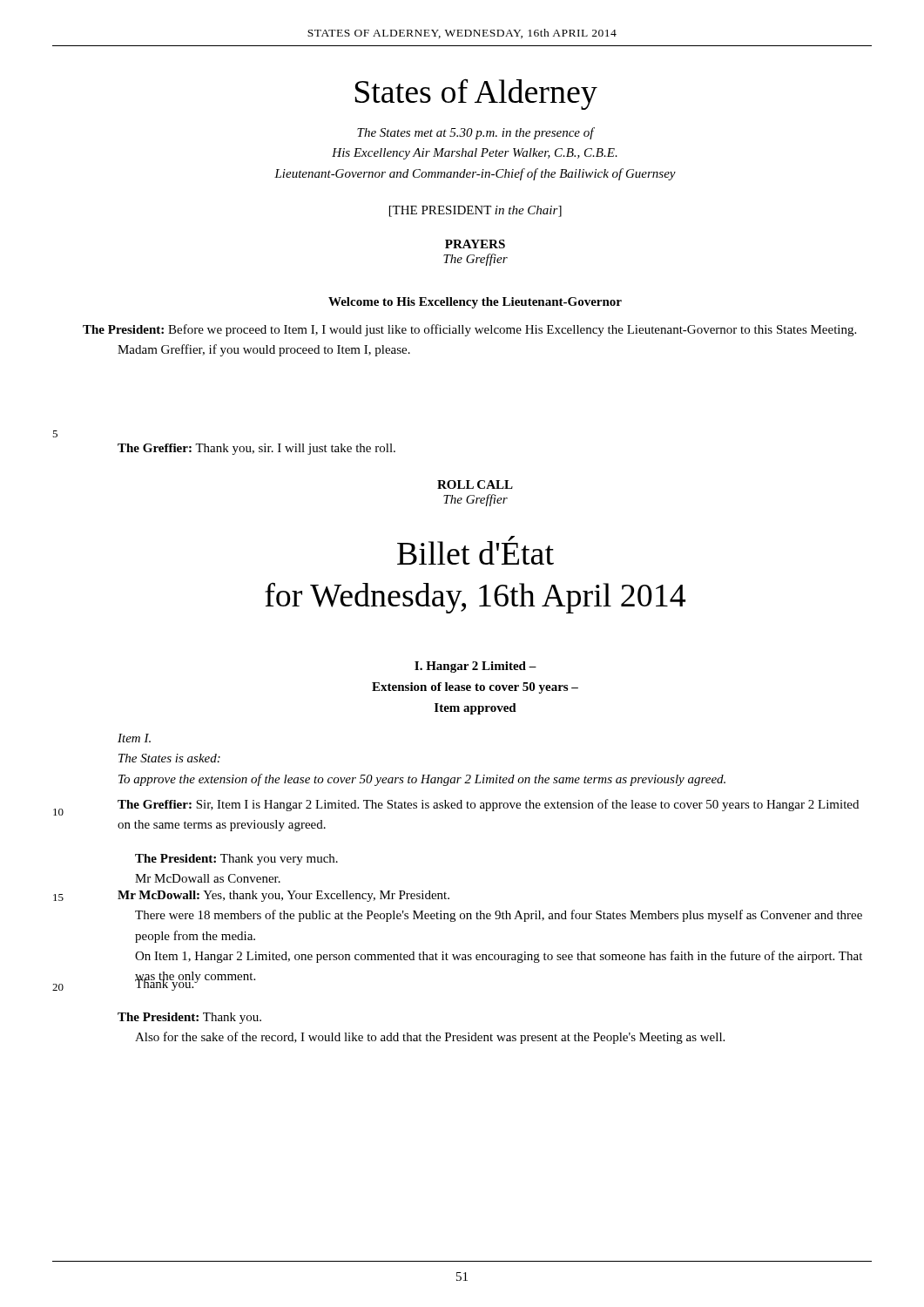Find the text starting "The Greffier: Thank you, sir. I"

click(257, 448)
